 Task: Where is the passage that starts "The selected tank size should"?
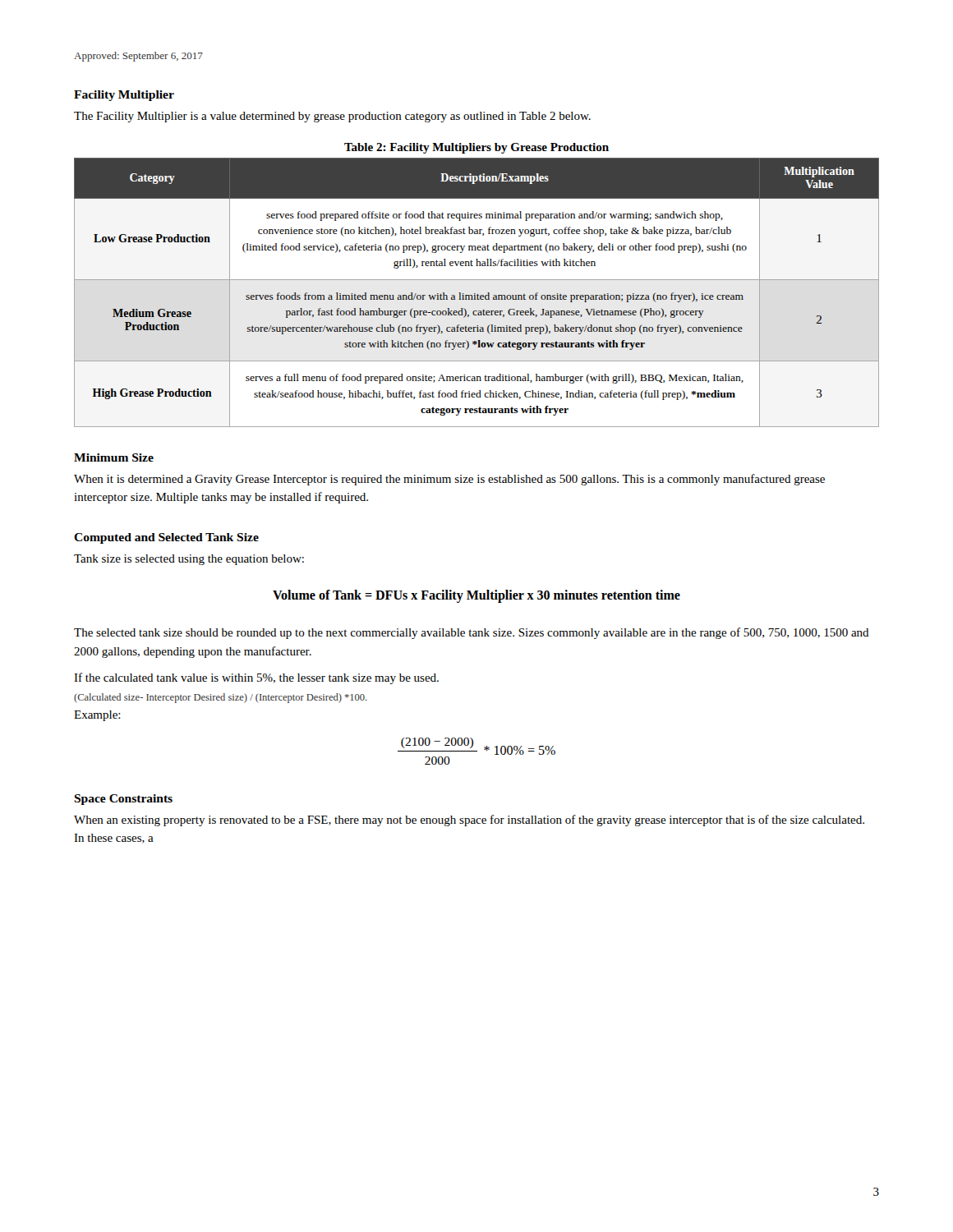471,642
